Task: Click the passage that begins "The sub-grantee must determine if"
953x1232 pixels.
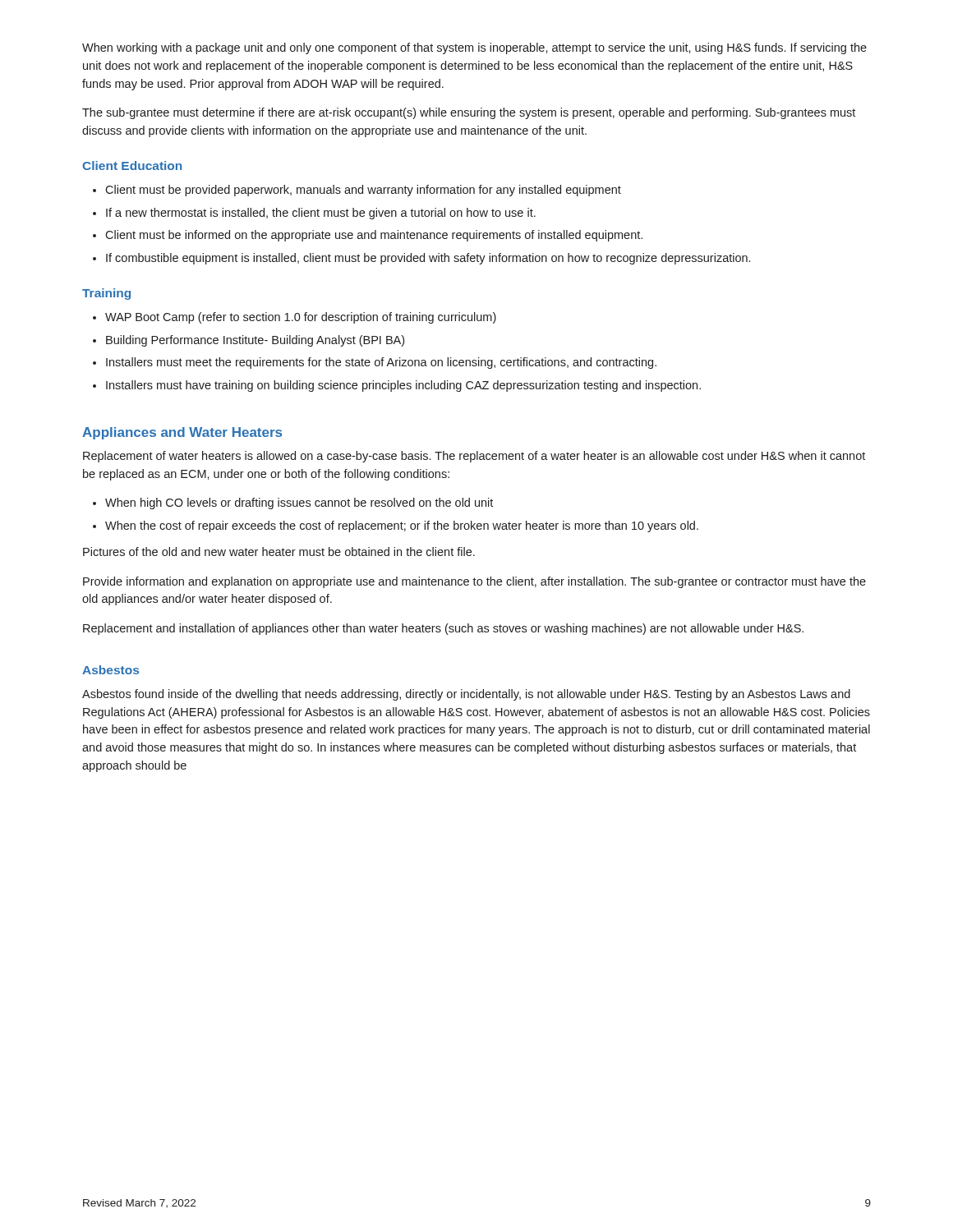Action: pos(469,122)
